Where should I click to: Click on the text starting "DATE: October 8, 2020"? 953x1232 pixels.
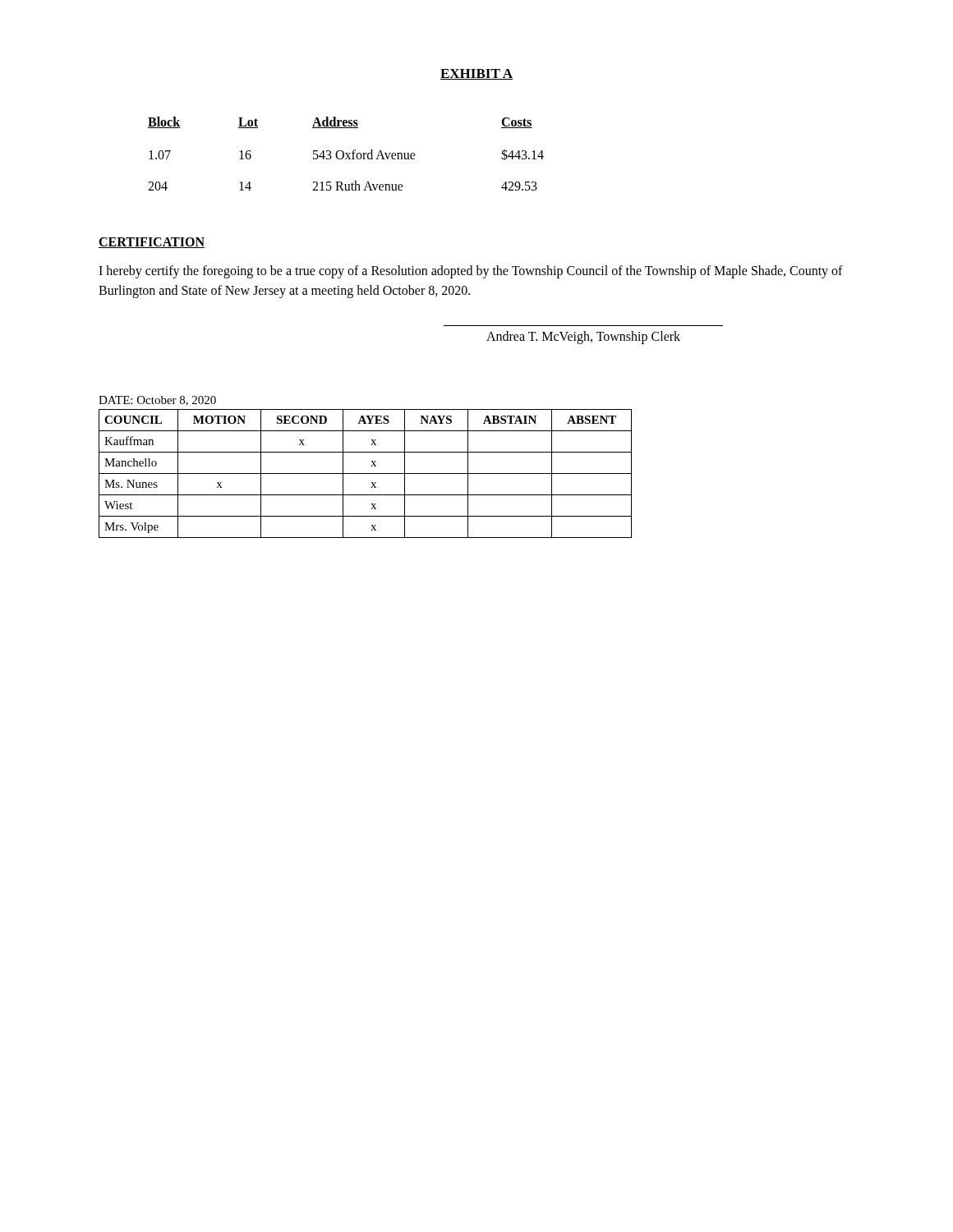click(157, 400)
